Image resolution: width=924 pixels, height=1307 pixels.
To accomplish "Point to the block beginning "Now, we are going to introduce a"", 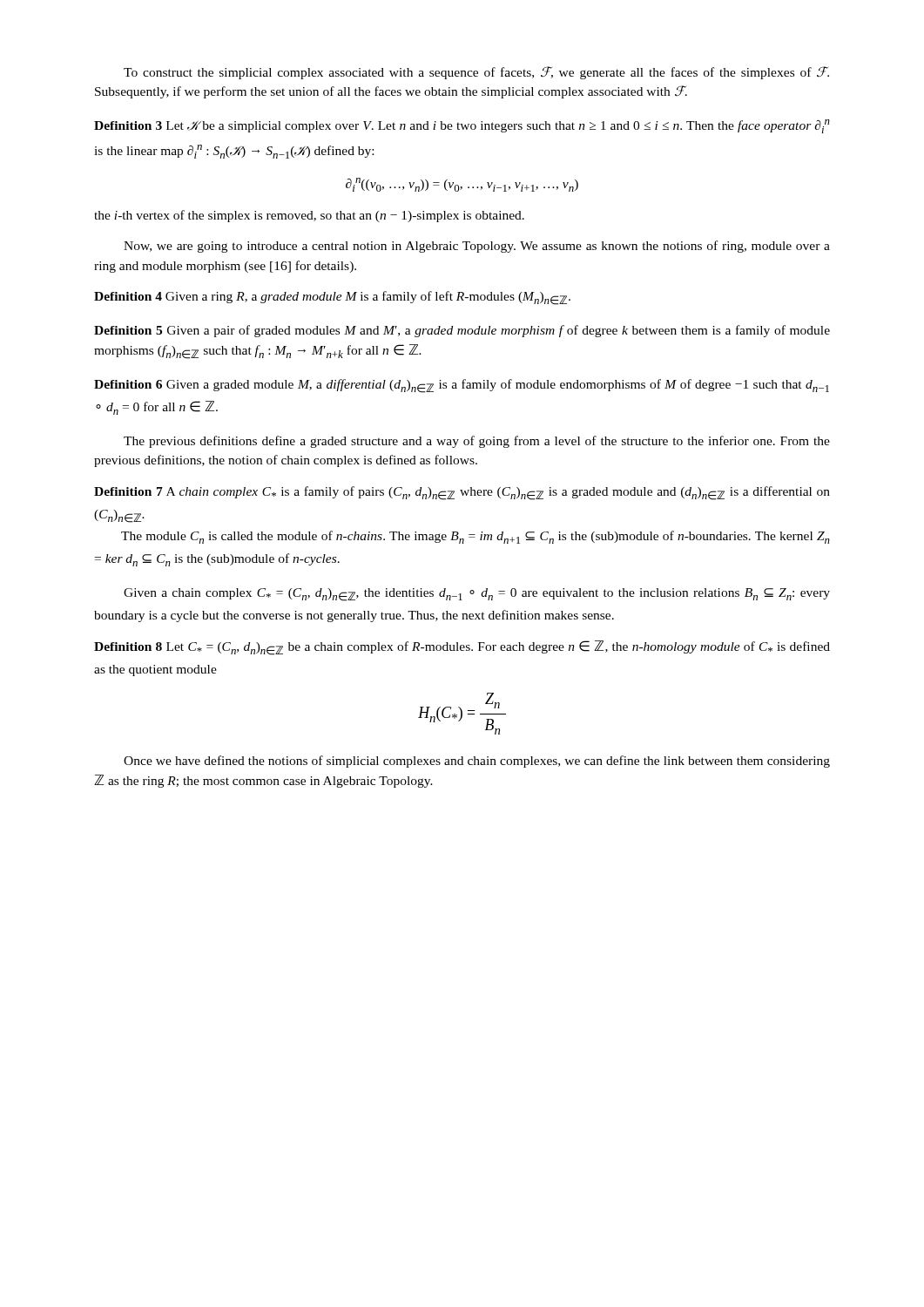I will pos(462,256).
